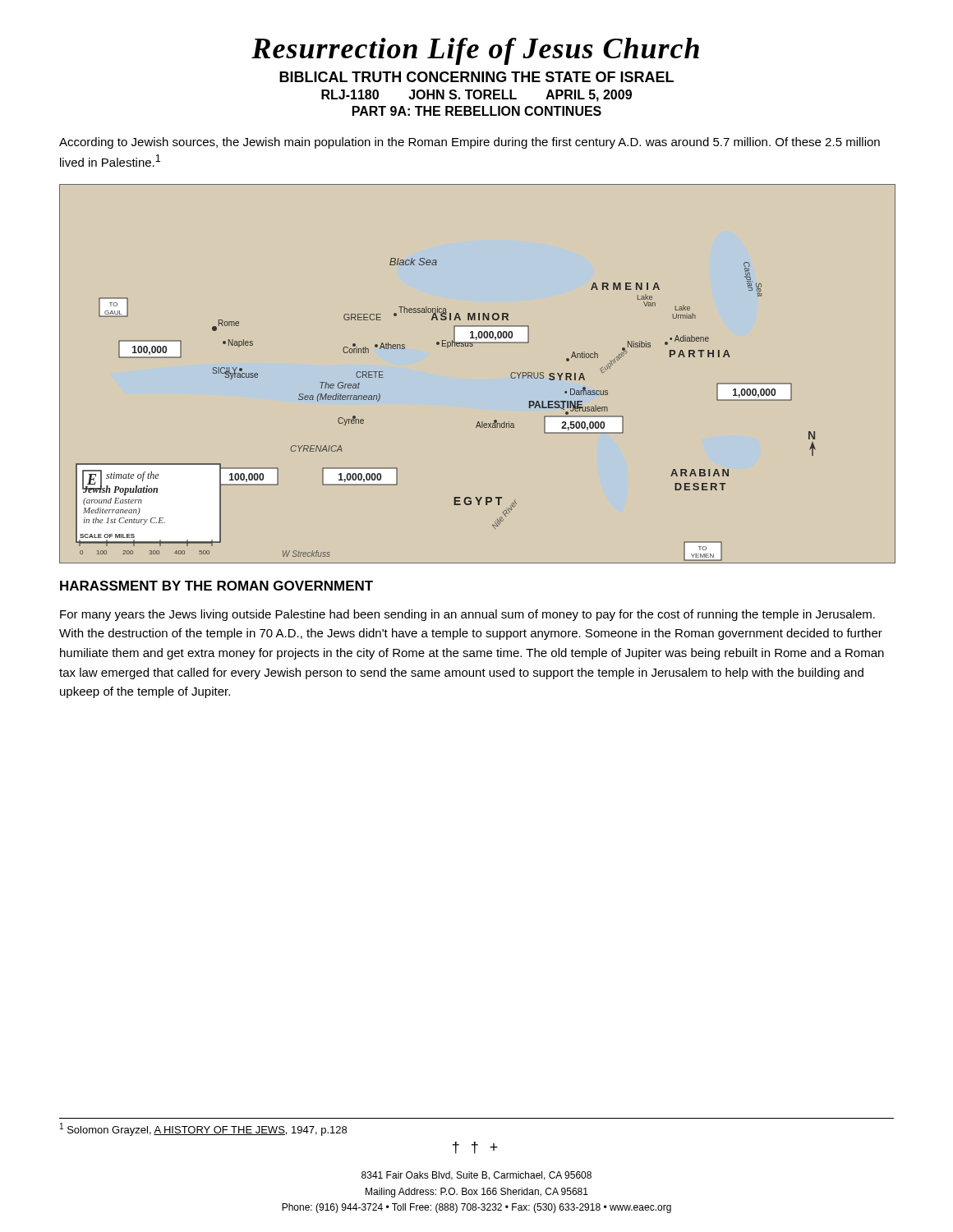Point to the passage starting "HARASSMENT BY THE ROMAN GOVERNMENT"
The height and width of the screenshot is (1232, 953).
pyautogui.click(x=216, y=586)
